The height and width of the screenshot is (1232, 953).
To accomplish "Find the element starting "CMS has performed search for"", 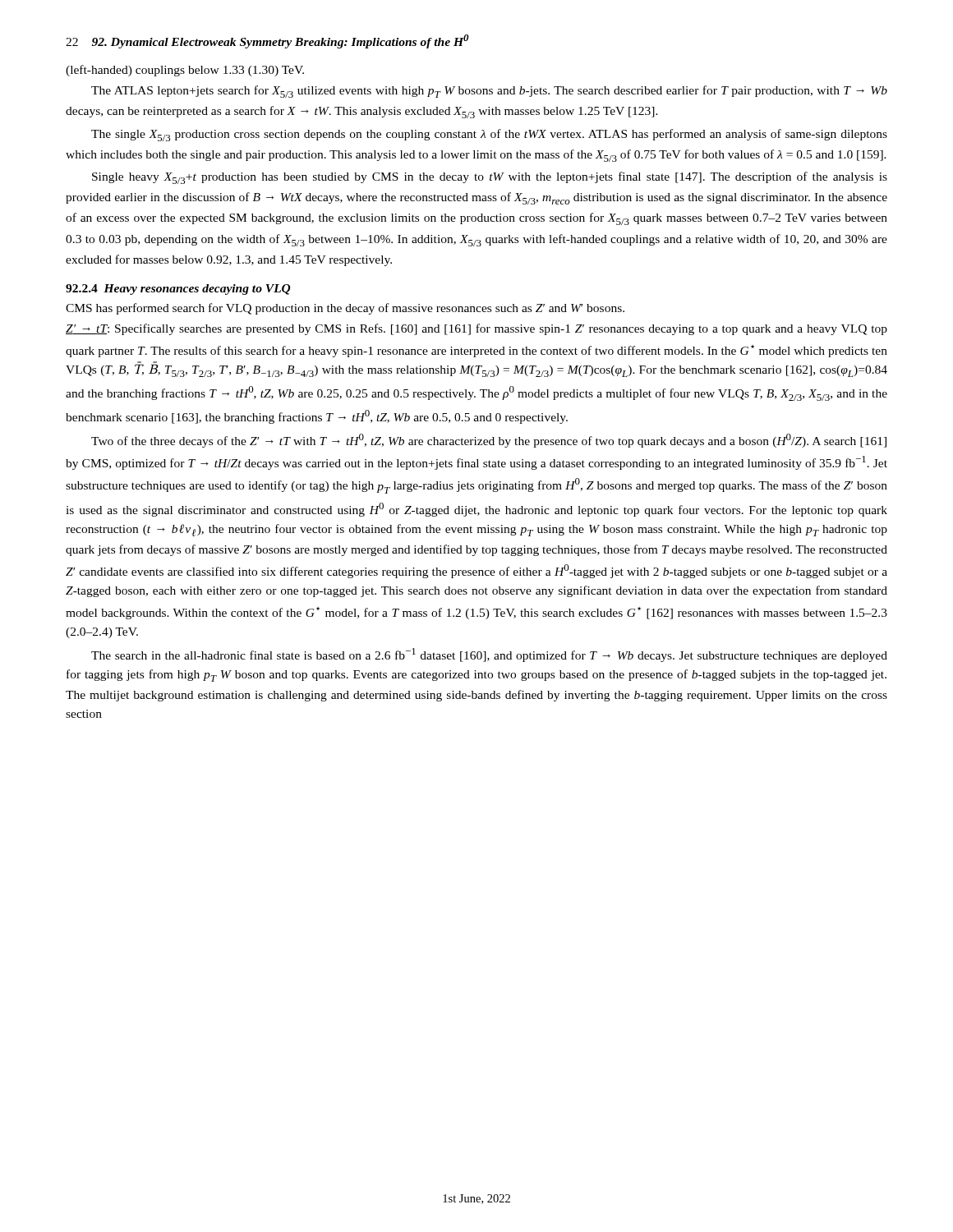I will pos(476,308).
